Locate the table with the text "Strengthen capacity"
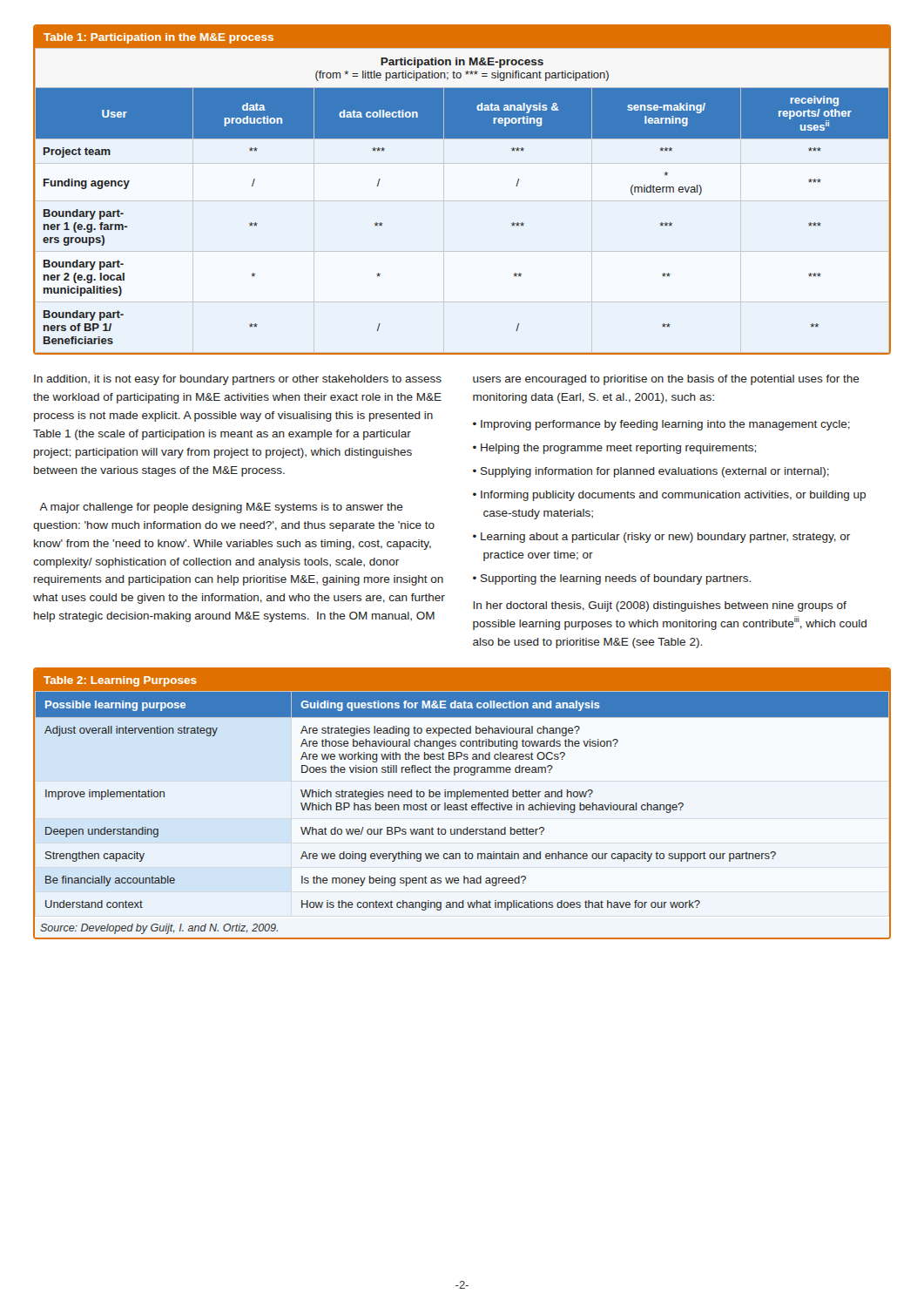 click(462, 803)
